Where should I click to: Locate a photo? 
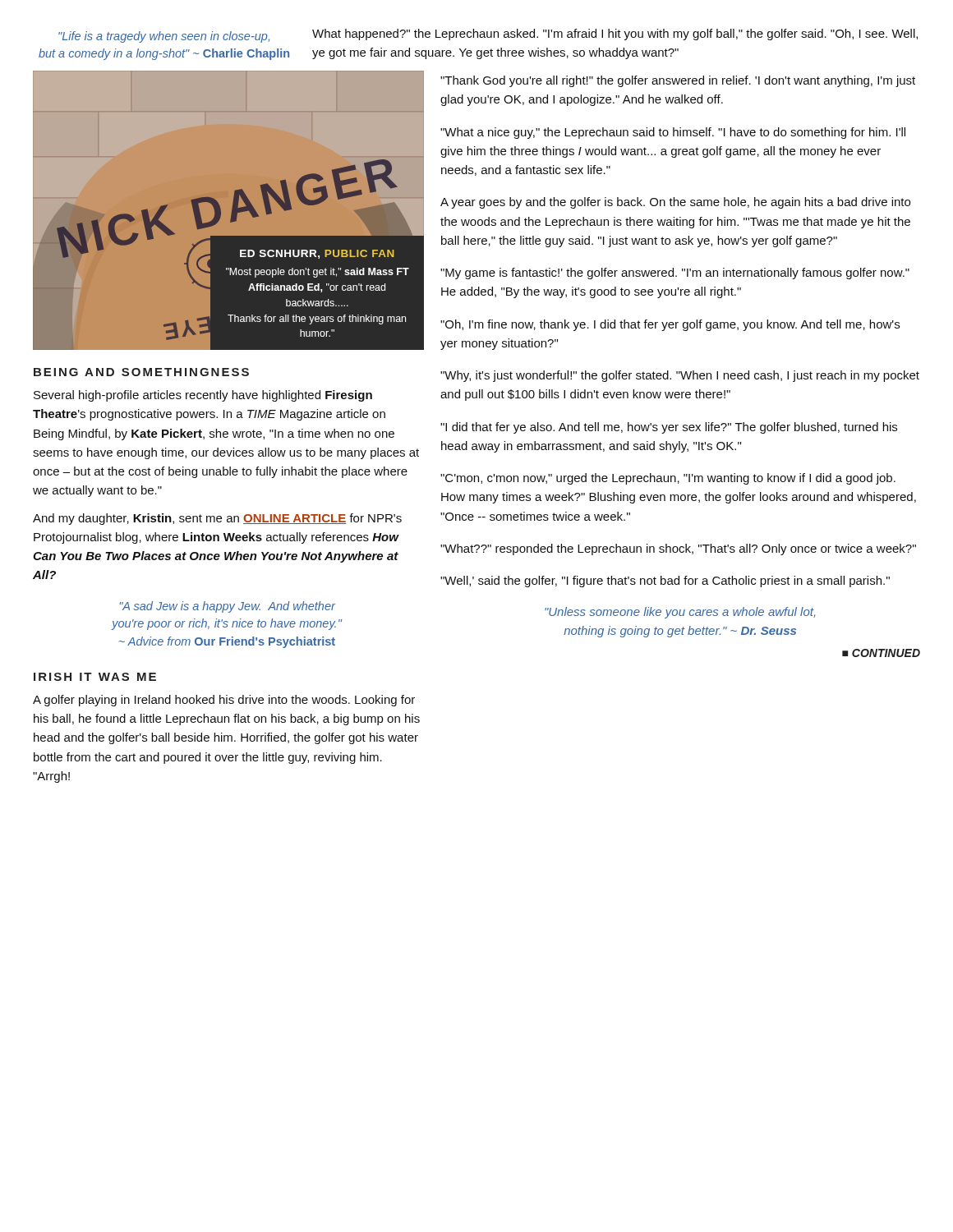coord(228,210)
